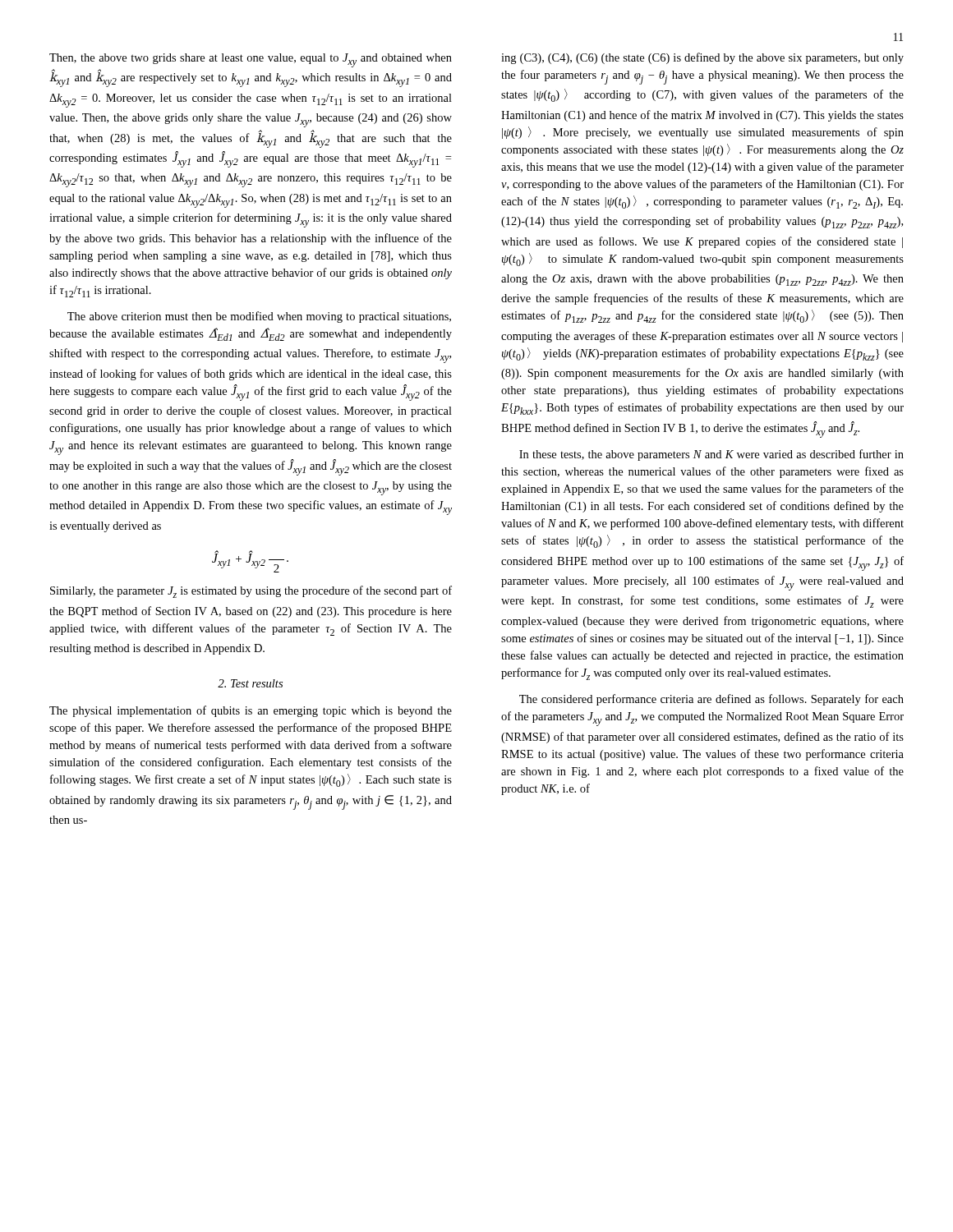This screenshot has height=1232, width=953.
Task: Where is the passage that starts "Similarly, the parameter Jz is estimated by"?
Action: (x=251, y=620)
